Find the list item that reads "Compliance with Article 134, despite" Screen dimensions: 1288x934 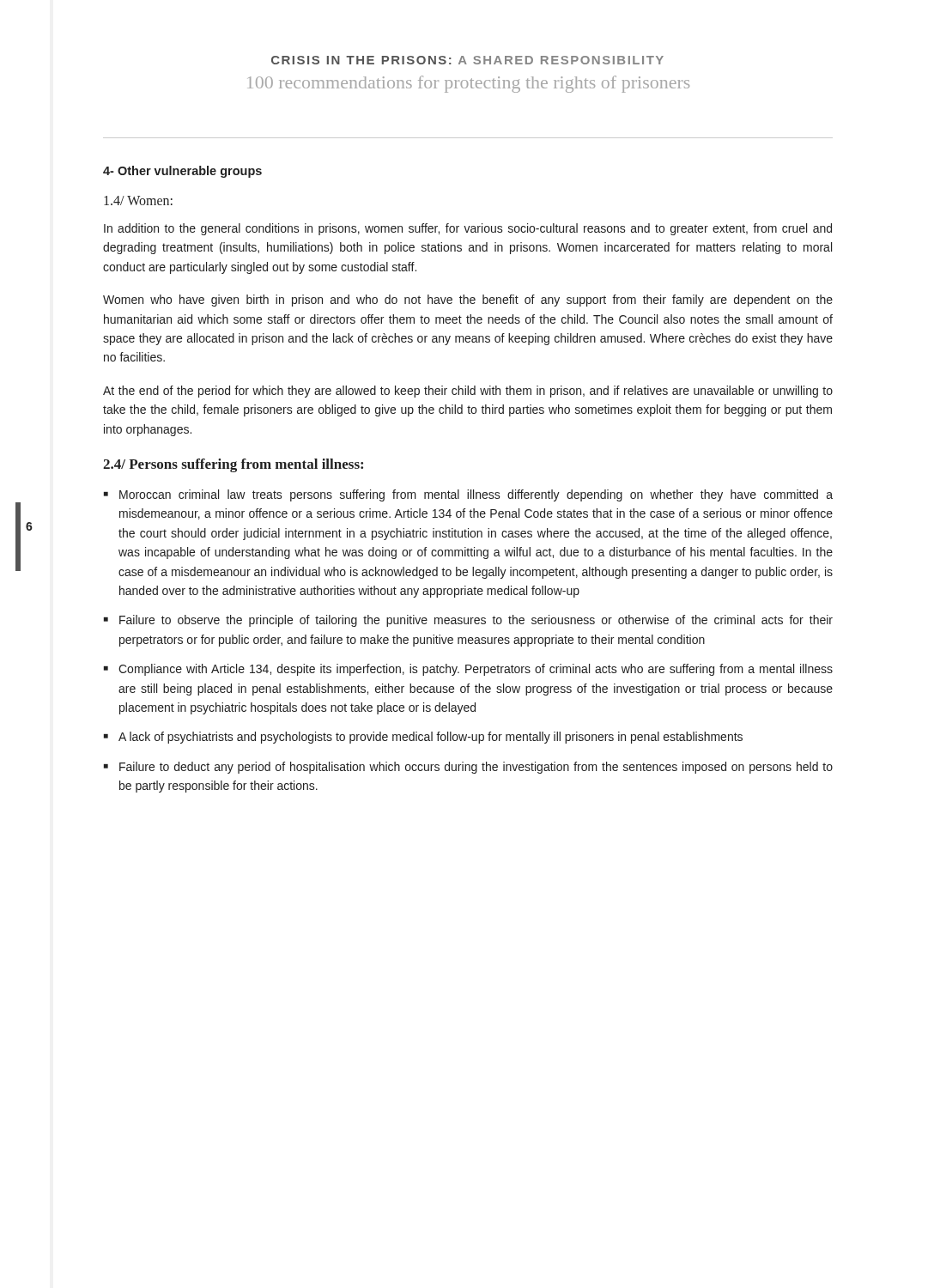point(476,688)
